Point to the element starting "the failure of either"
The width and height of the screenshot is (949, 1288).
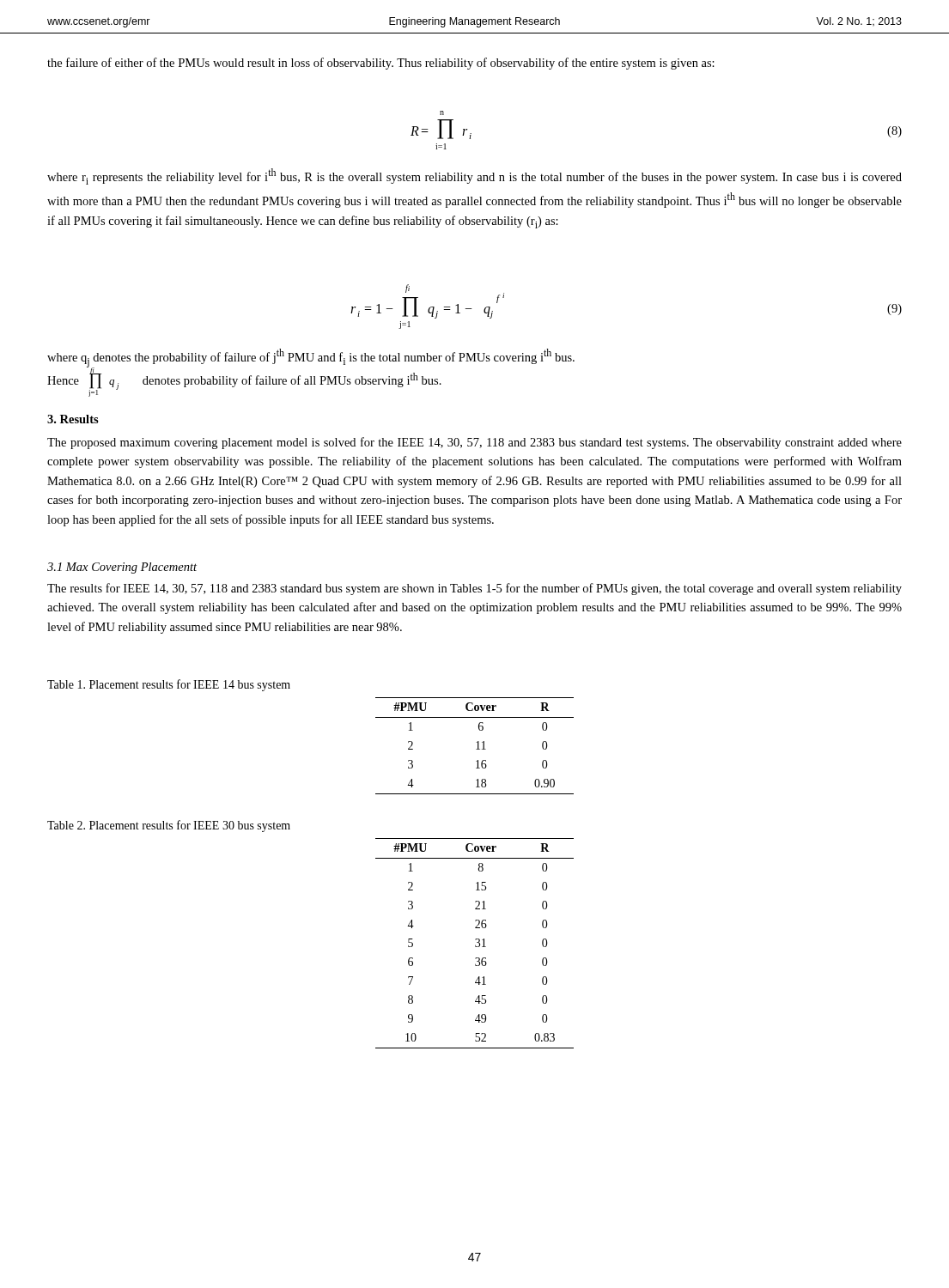(x=381, y=63)
